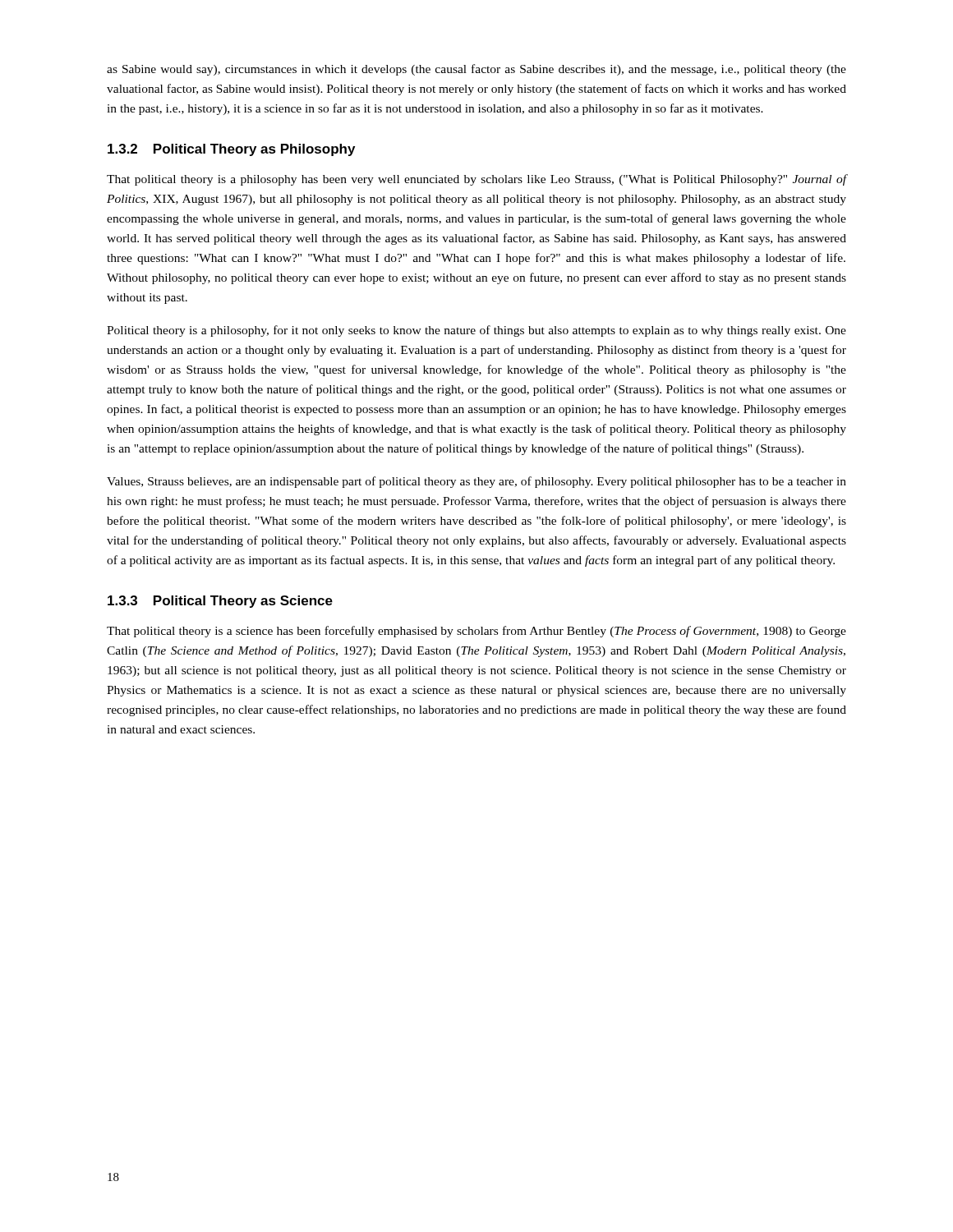Click on the section header that reads "1.3.3Political Theory as"
Image resolution: width=953 pixels, height=1232 pixels.
click(220, 601)
